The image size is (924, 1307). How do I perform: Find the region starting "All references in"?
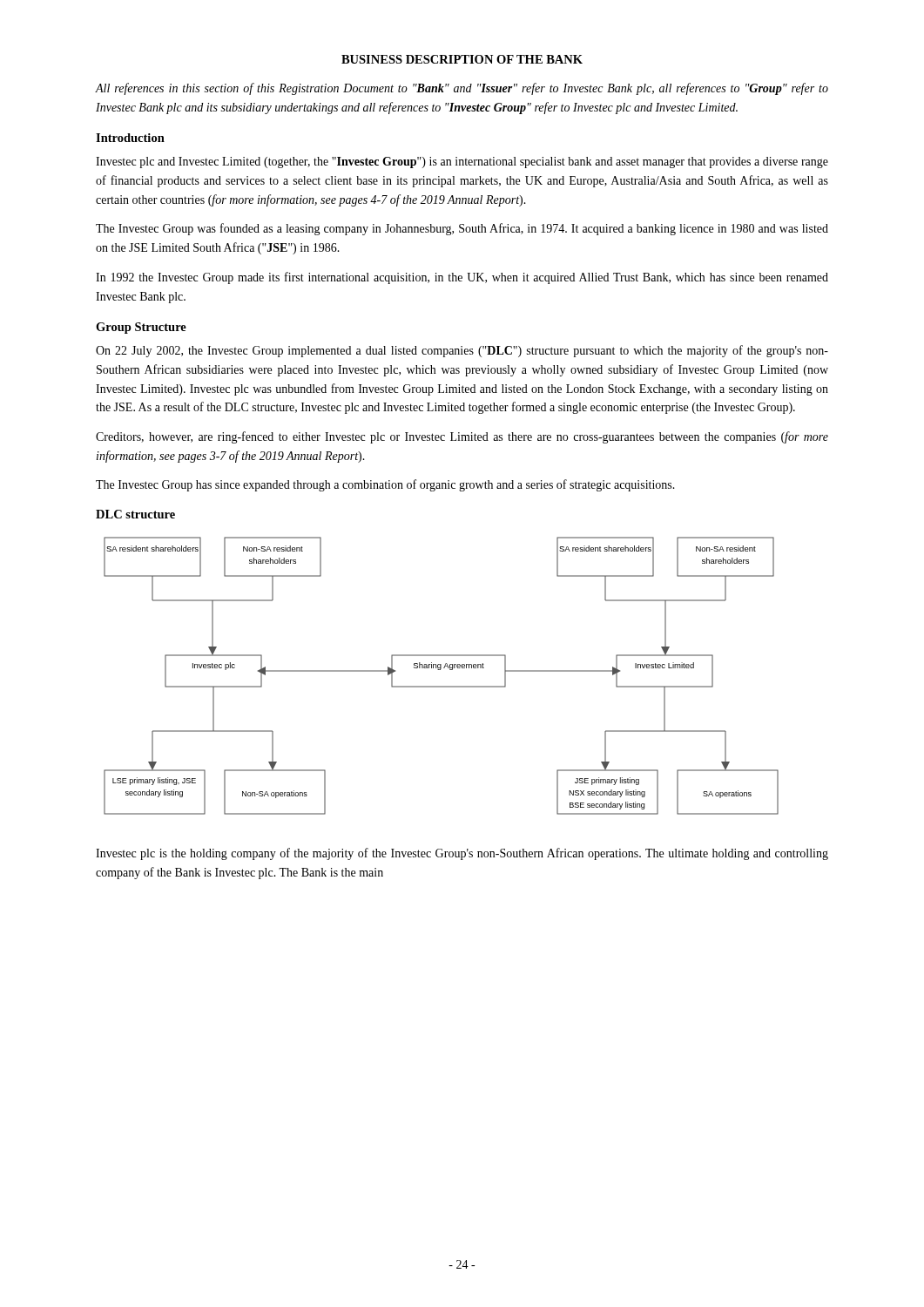pos(462,98)
